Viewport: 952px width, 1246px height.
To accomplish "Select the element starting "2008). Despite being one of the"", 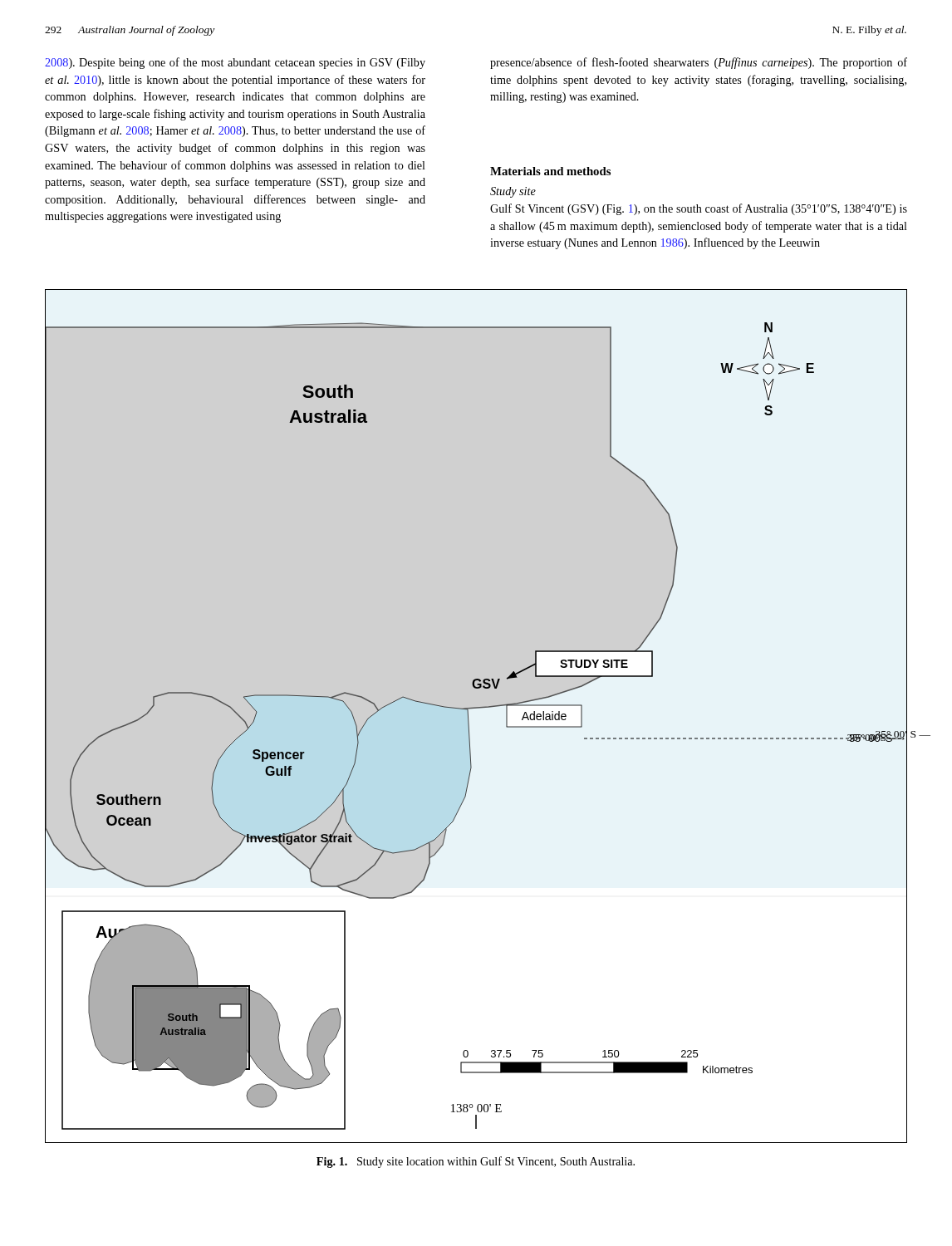I will click(235, 139).
